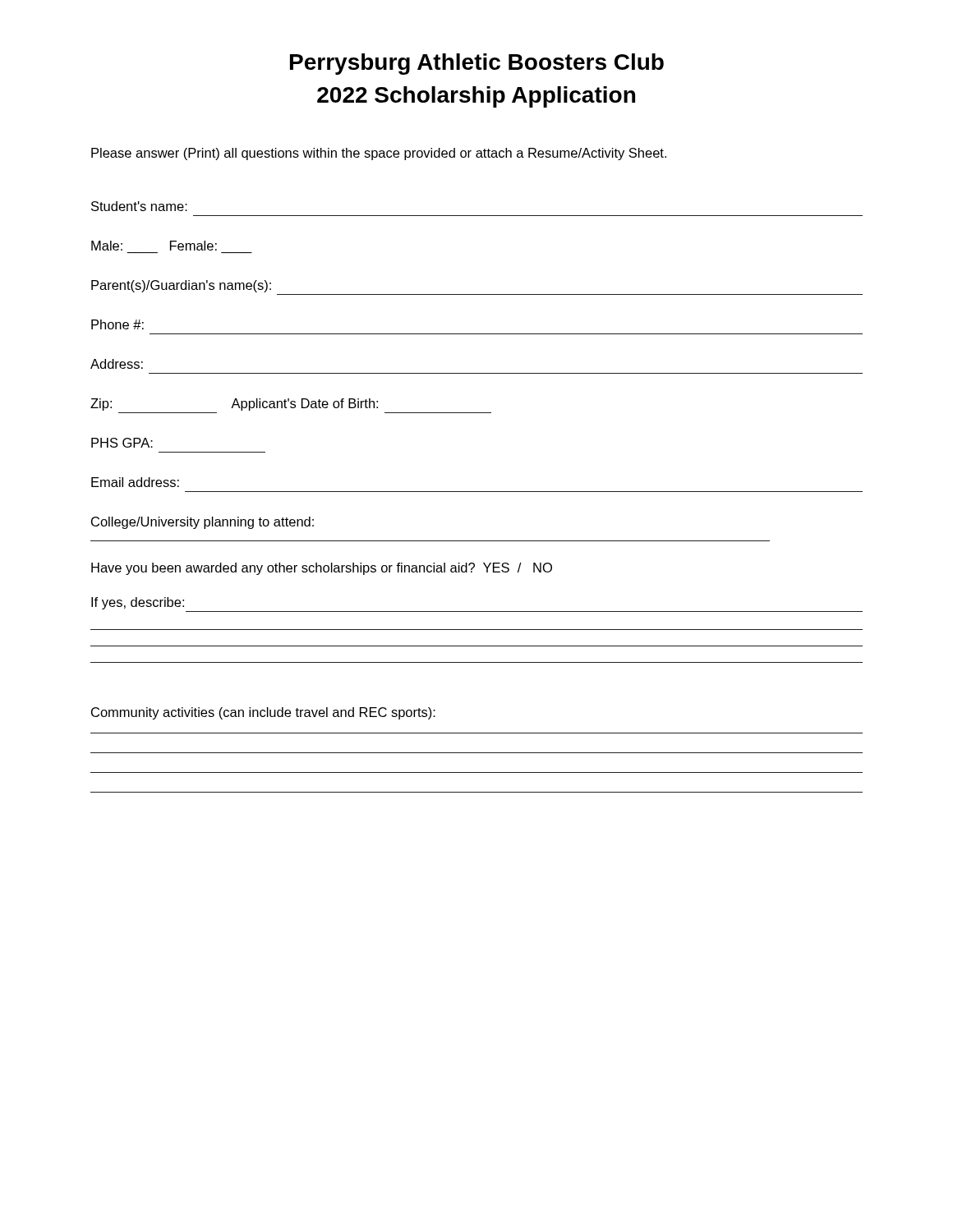Navigate to the block starting "Phone #:"
This screenshot has width=953, height=1232.
pyautogui.click(x=476, y=324)
